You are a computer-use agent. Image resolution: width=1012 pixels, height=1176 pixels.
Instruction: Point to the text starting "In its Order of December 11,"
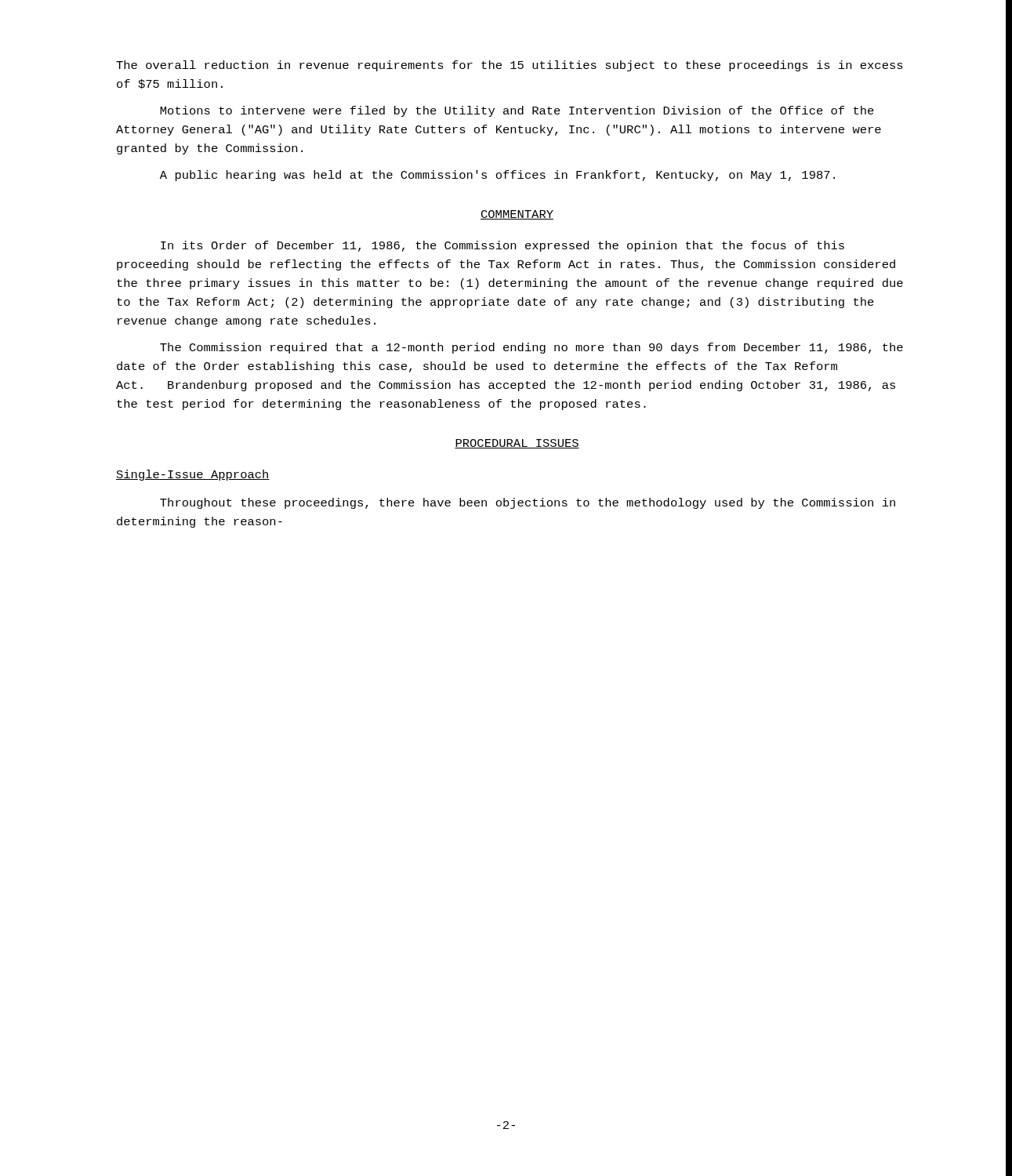point(510,284)
